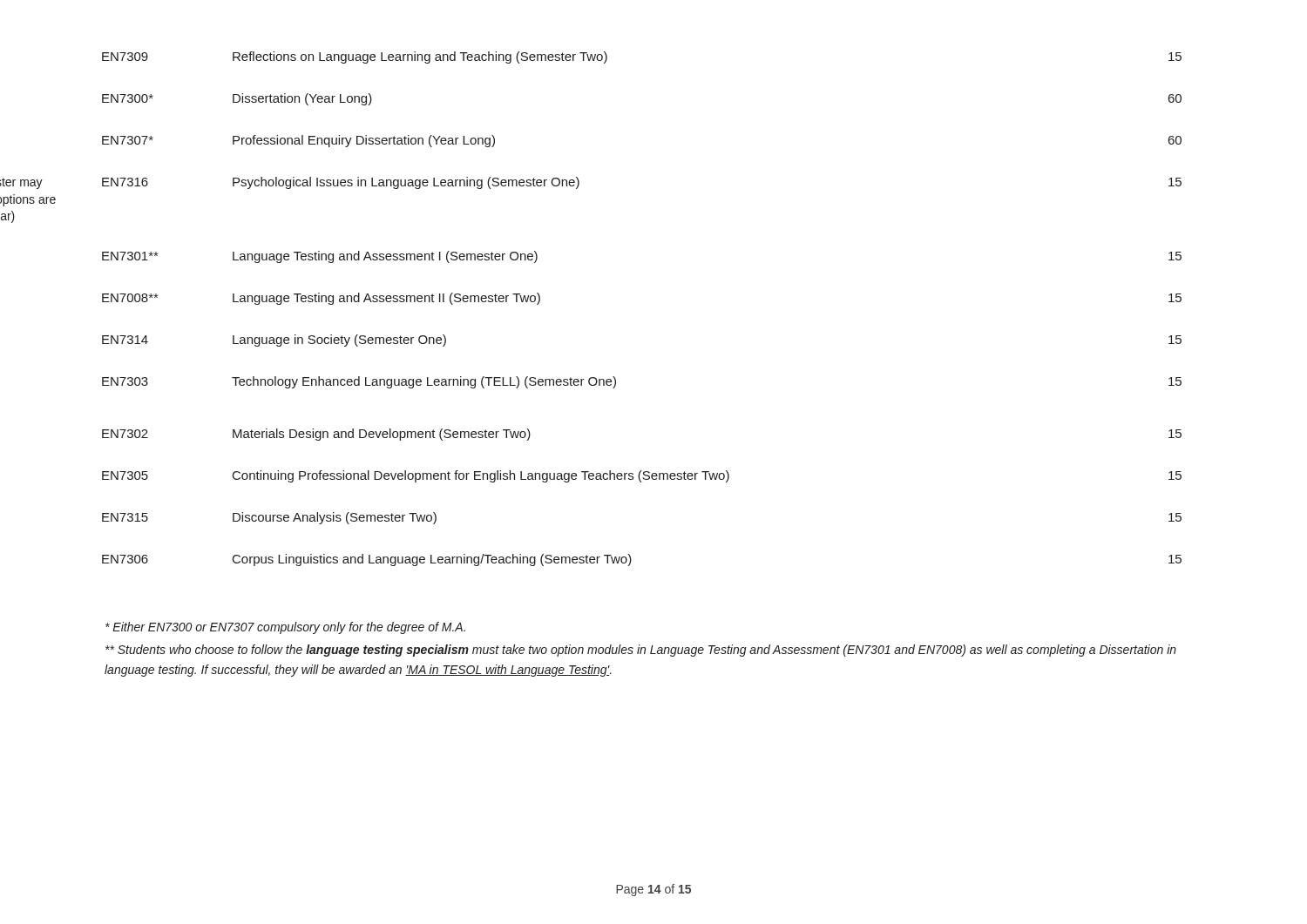Point to the block beginning "Students who choose to follow the language testing"
1307x924 pixels.
tap(654, 660)
